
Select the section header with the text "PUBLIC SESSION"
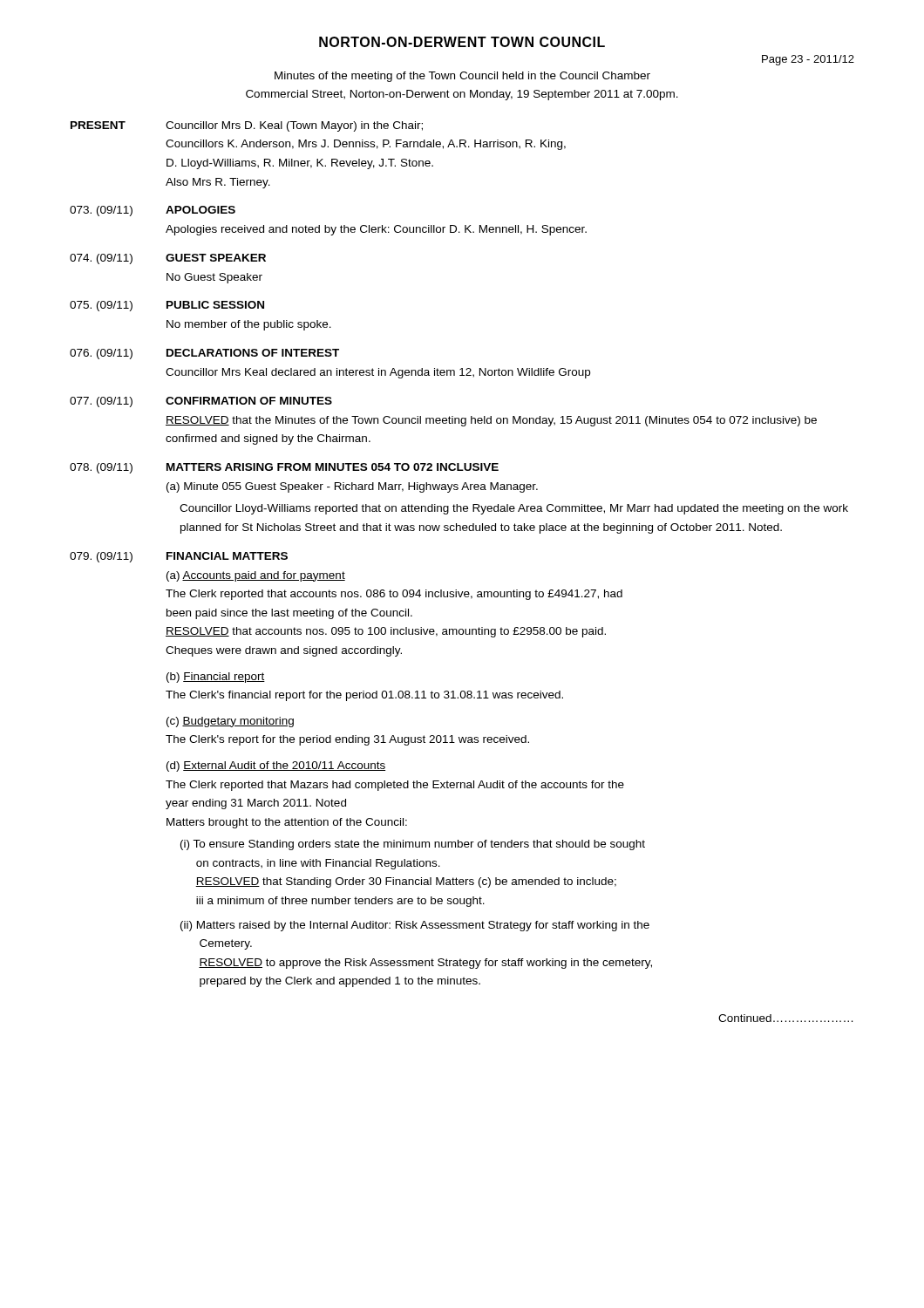coord(215,305)
